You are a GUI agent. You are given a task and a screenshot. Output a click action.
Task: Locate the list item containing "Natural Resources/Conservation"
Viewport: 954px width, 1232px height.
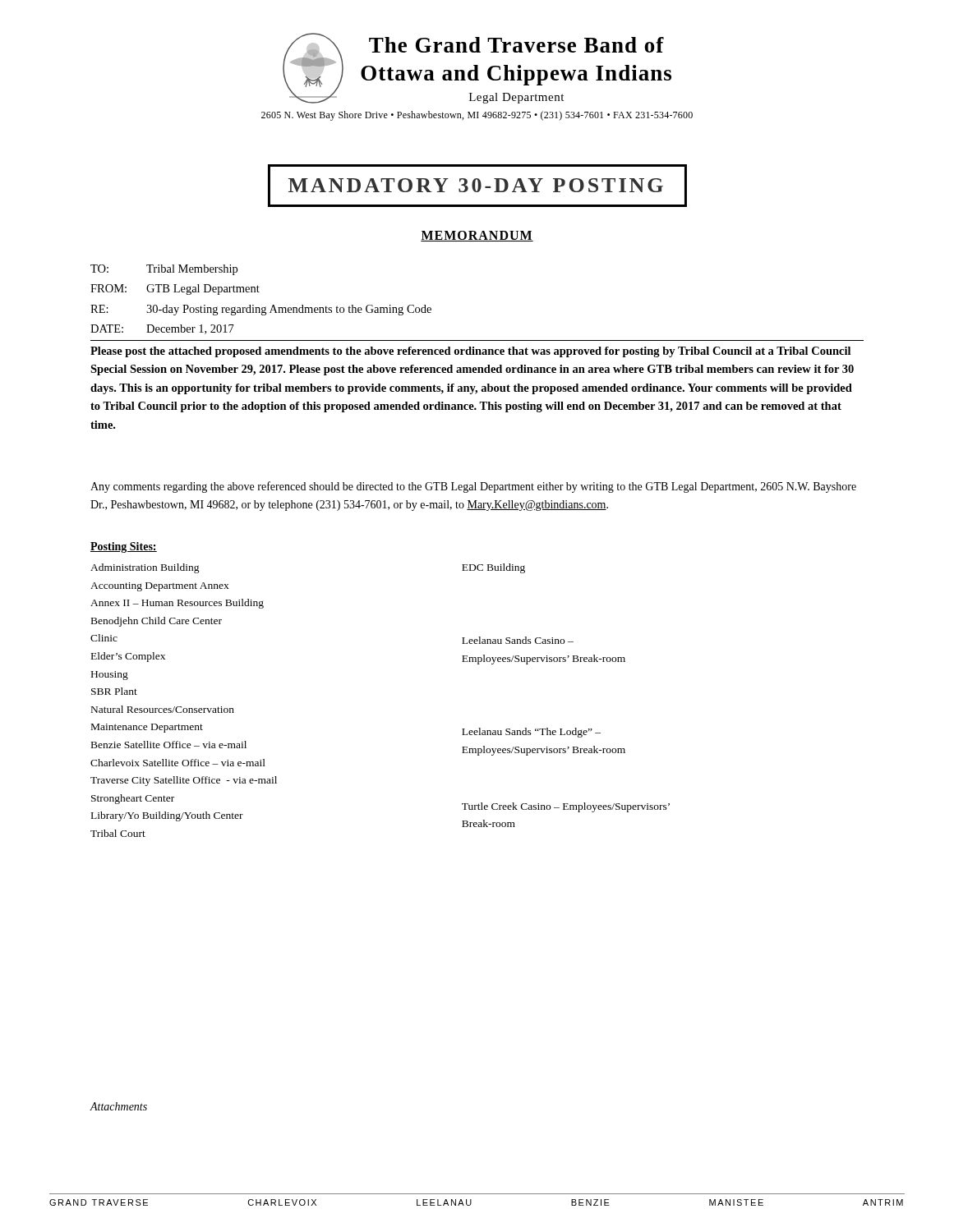pyautogui.click(x=162, y=709)
